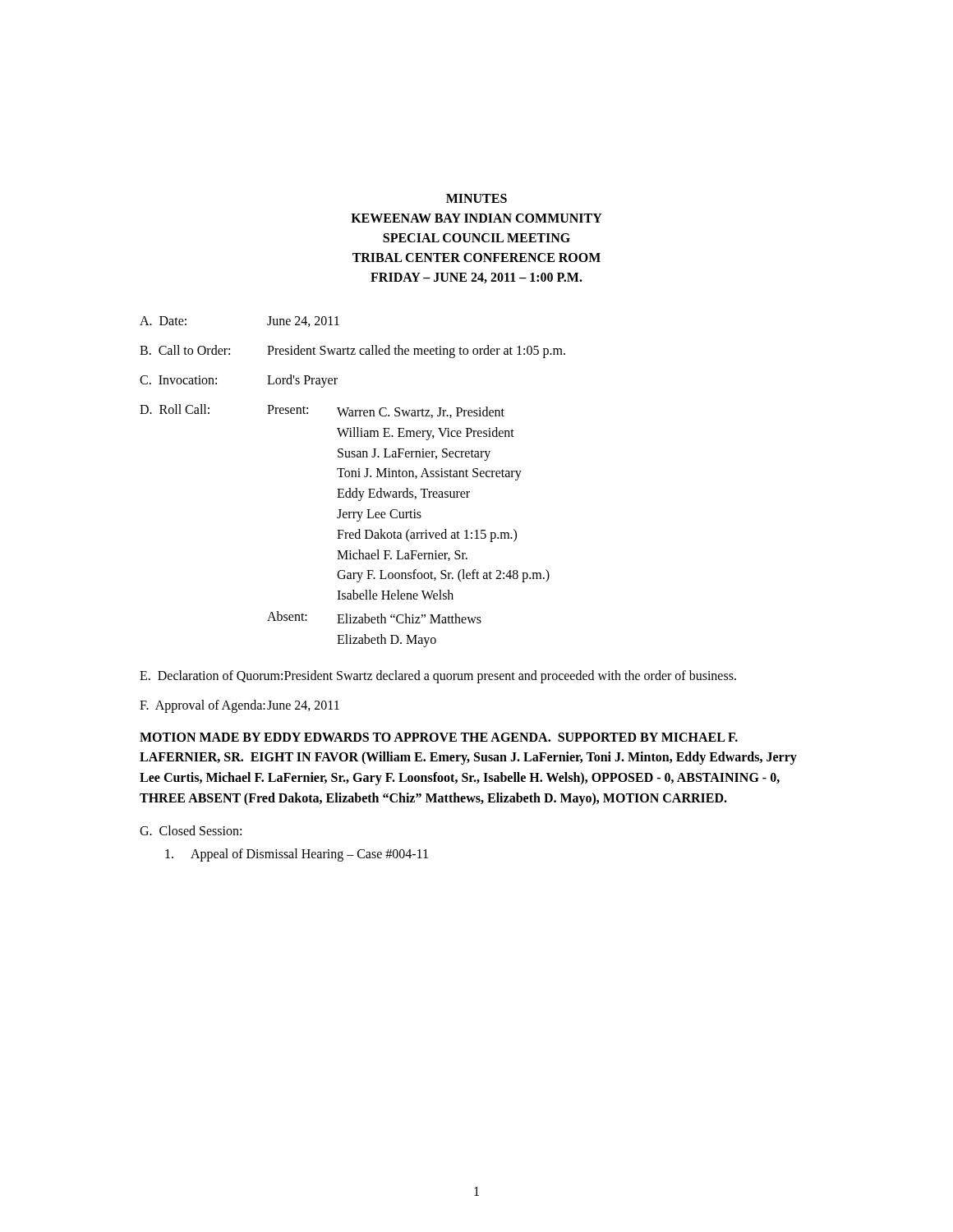Locate the list item that says "E. Declaration of Quorum: President Swartz declared a"

pos(476,676)
